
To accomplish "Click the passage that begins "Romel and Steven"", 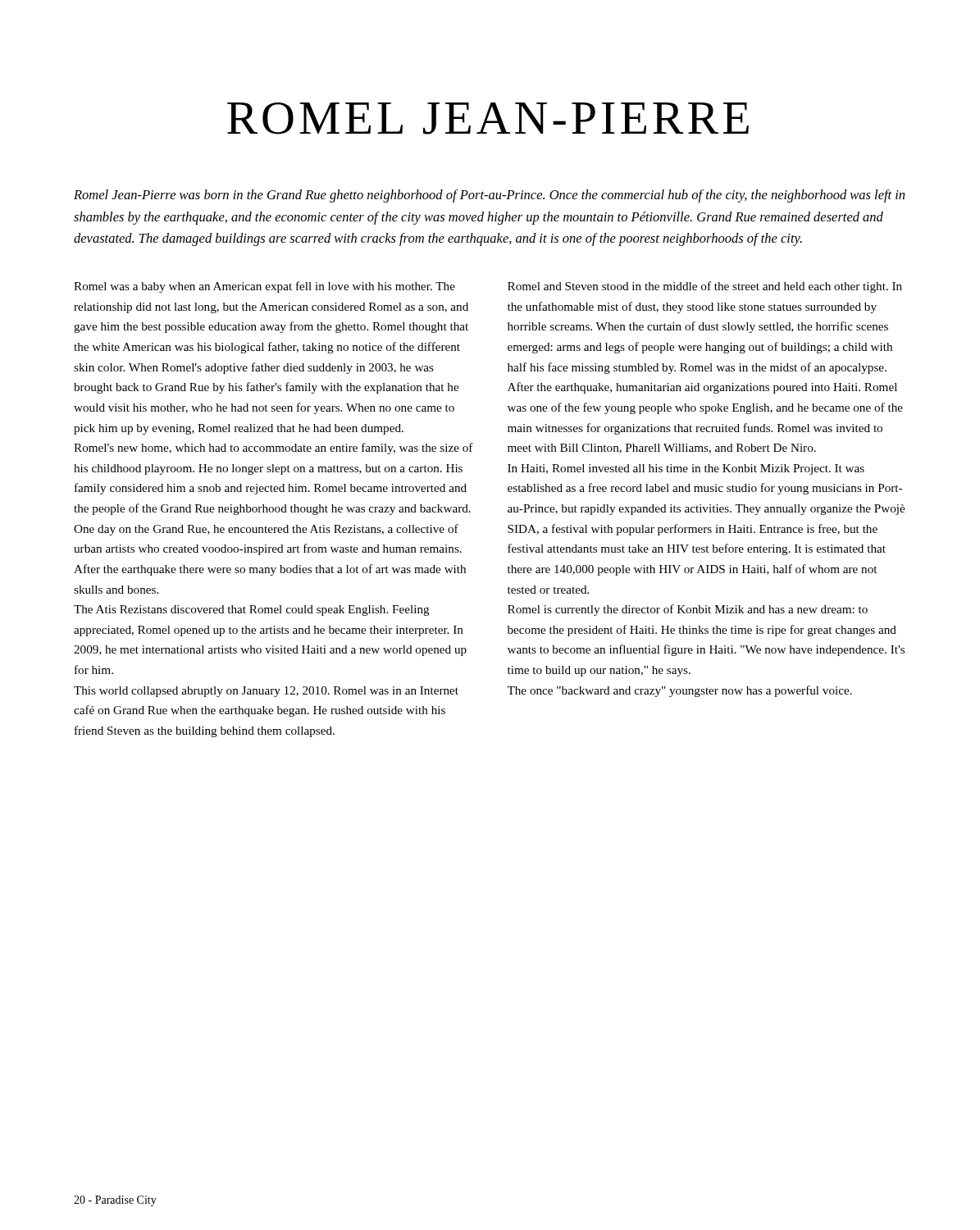I will (707, 327).
